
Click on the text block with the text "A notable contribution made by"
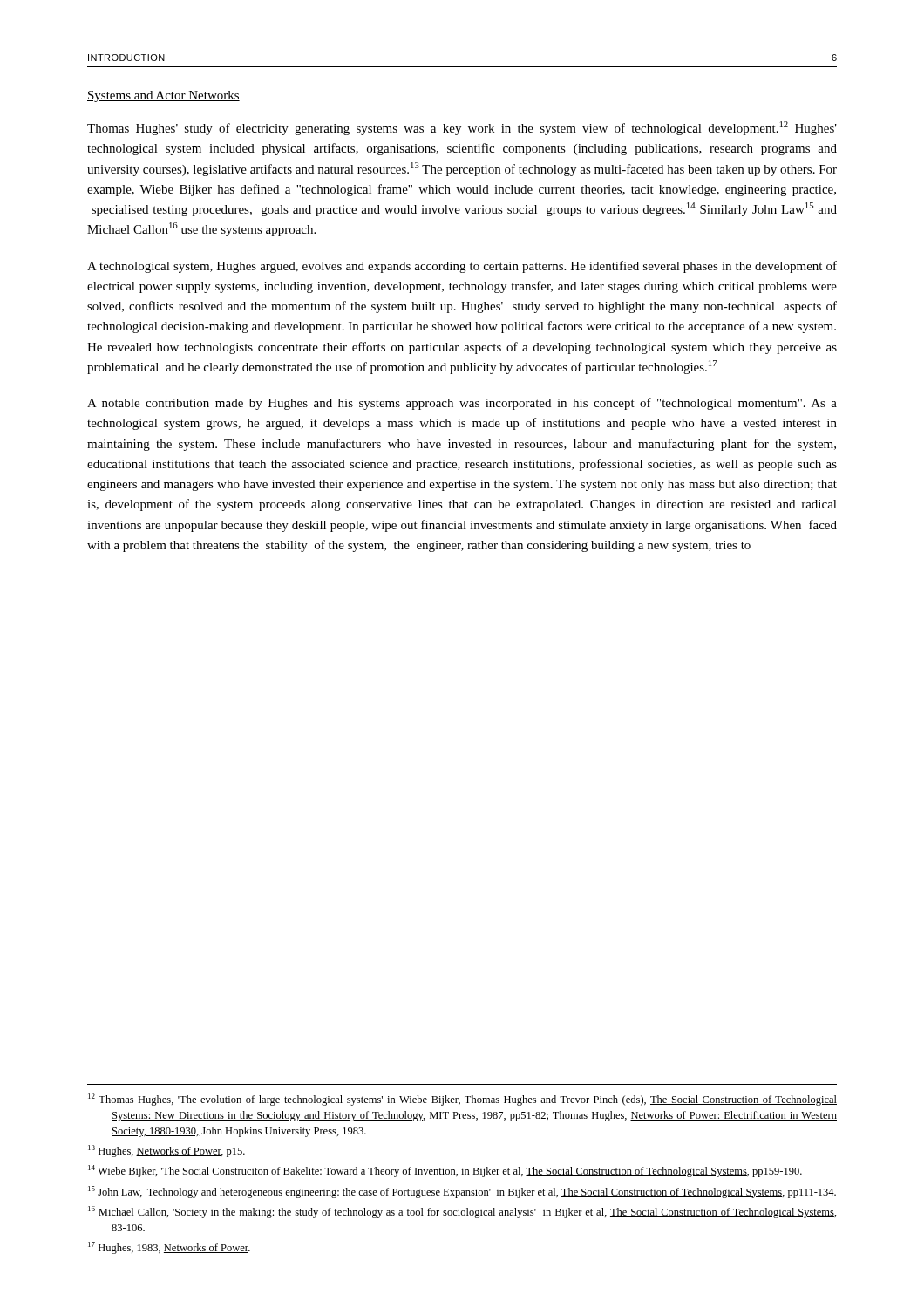(x=462, y=474)
